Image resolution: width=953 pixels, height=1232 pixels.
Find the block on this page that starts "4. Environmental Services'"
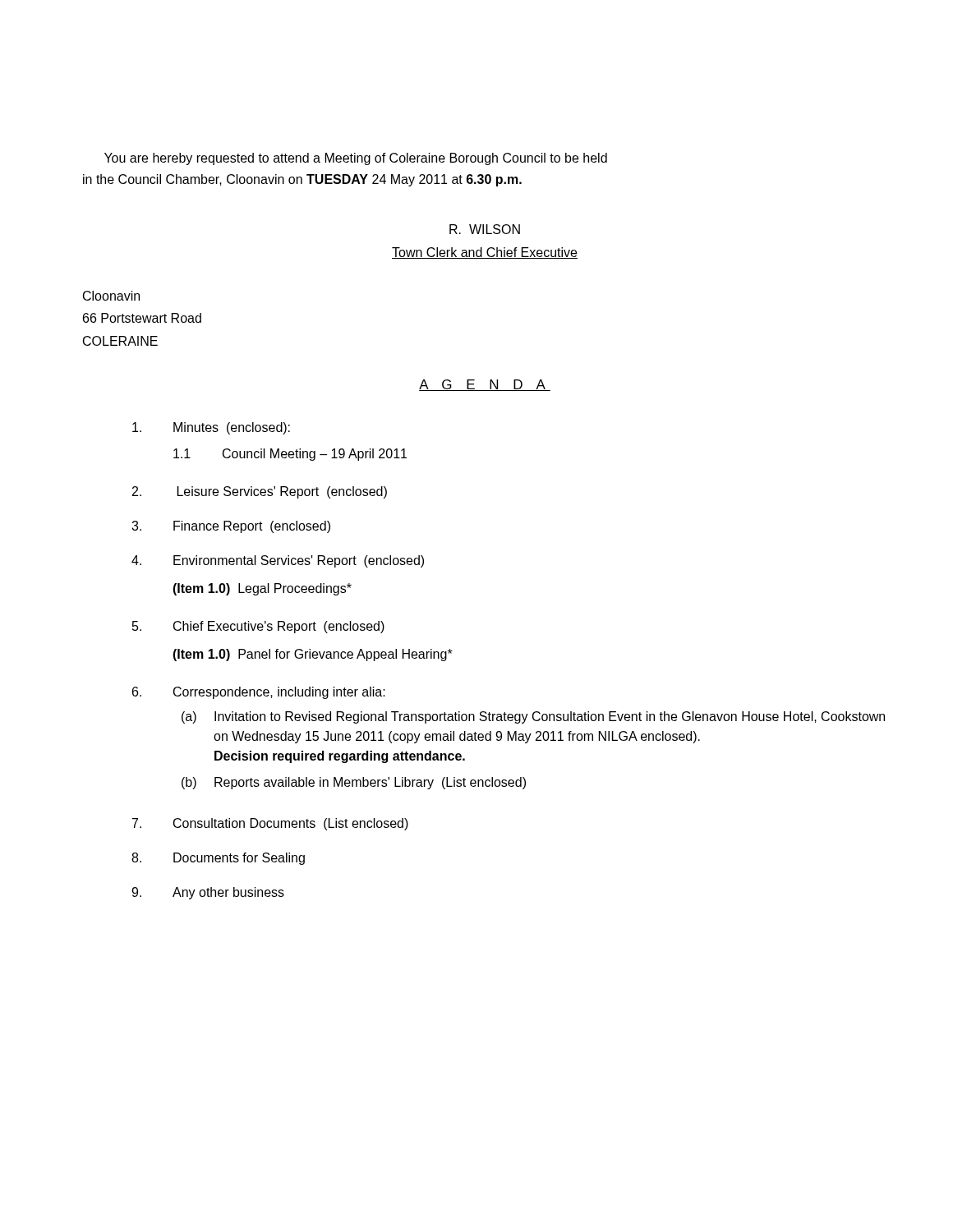click(278, 561)
